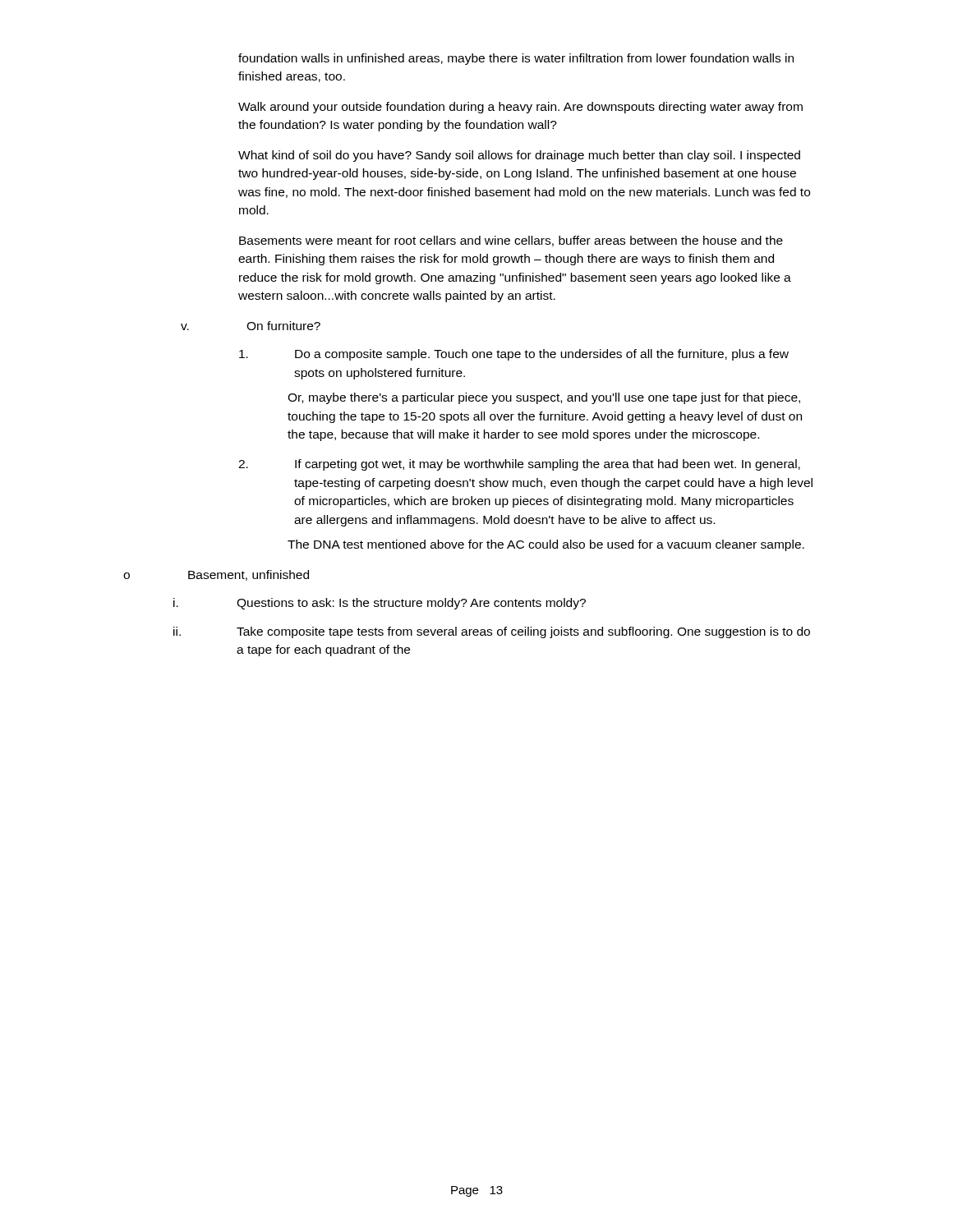Select the text block containing "Walk around your outside foundation"
This screenshot has width=953, height=1232.
[x=521, y=116]
